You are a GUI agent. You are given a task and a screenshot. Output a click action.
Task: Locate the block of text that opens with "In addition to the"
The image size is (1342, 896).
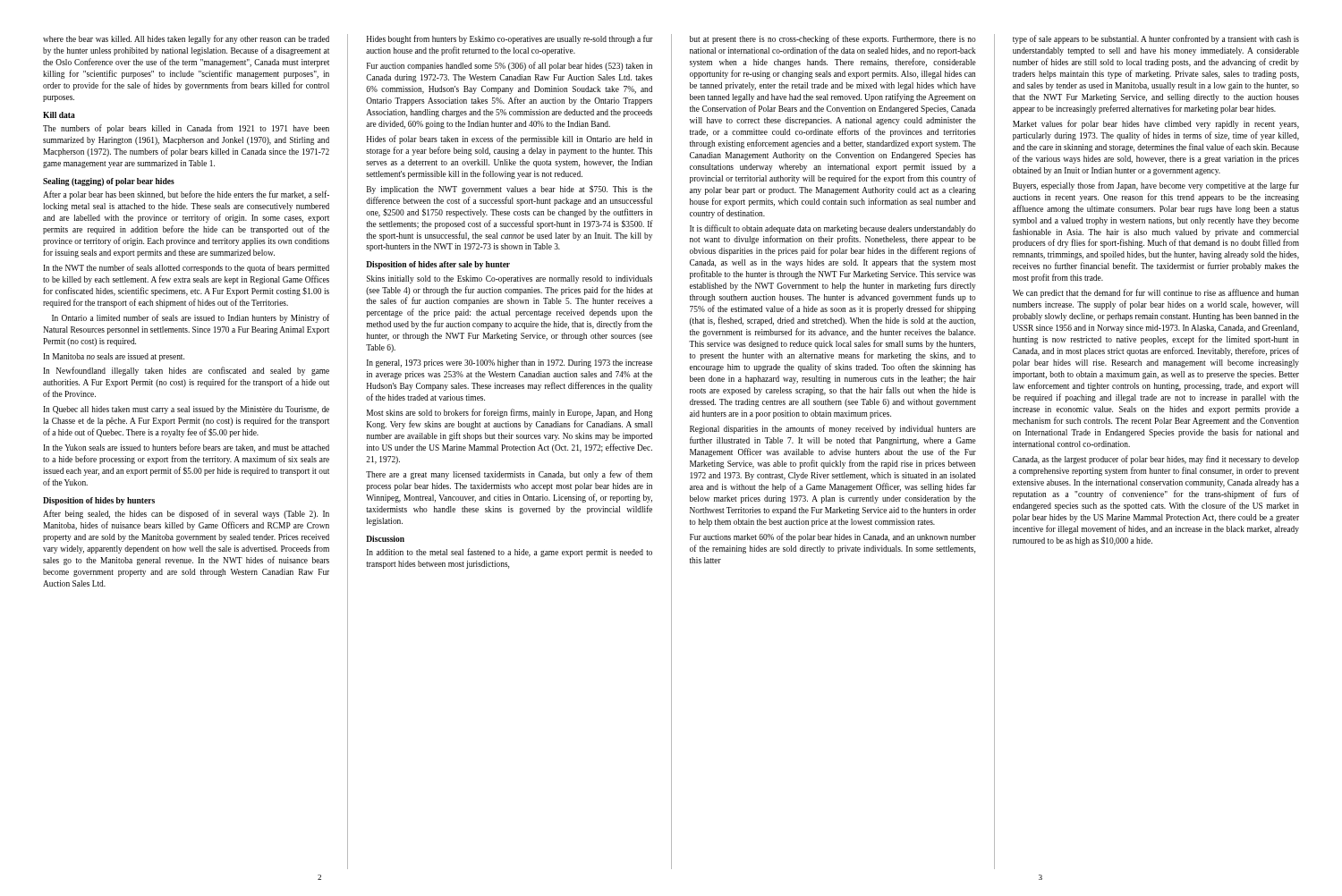point(509,559)
